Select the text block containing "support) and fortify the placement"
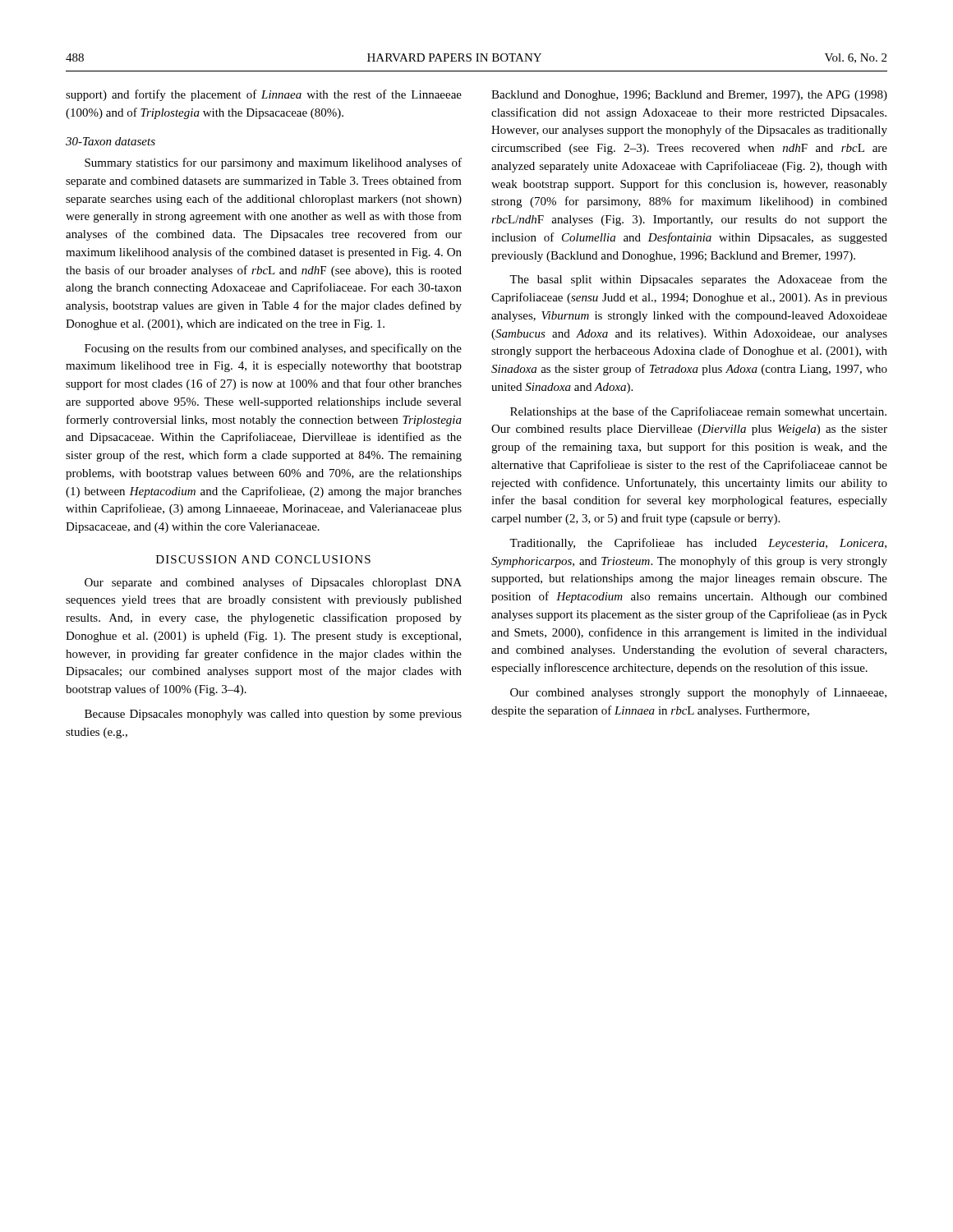Viewport: 953px width, 1232px height. coord(264,104)
